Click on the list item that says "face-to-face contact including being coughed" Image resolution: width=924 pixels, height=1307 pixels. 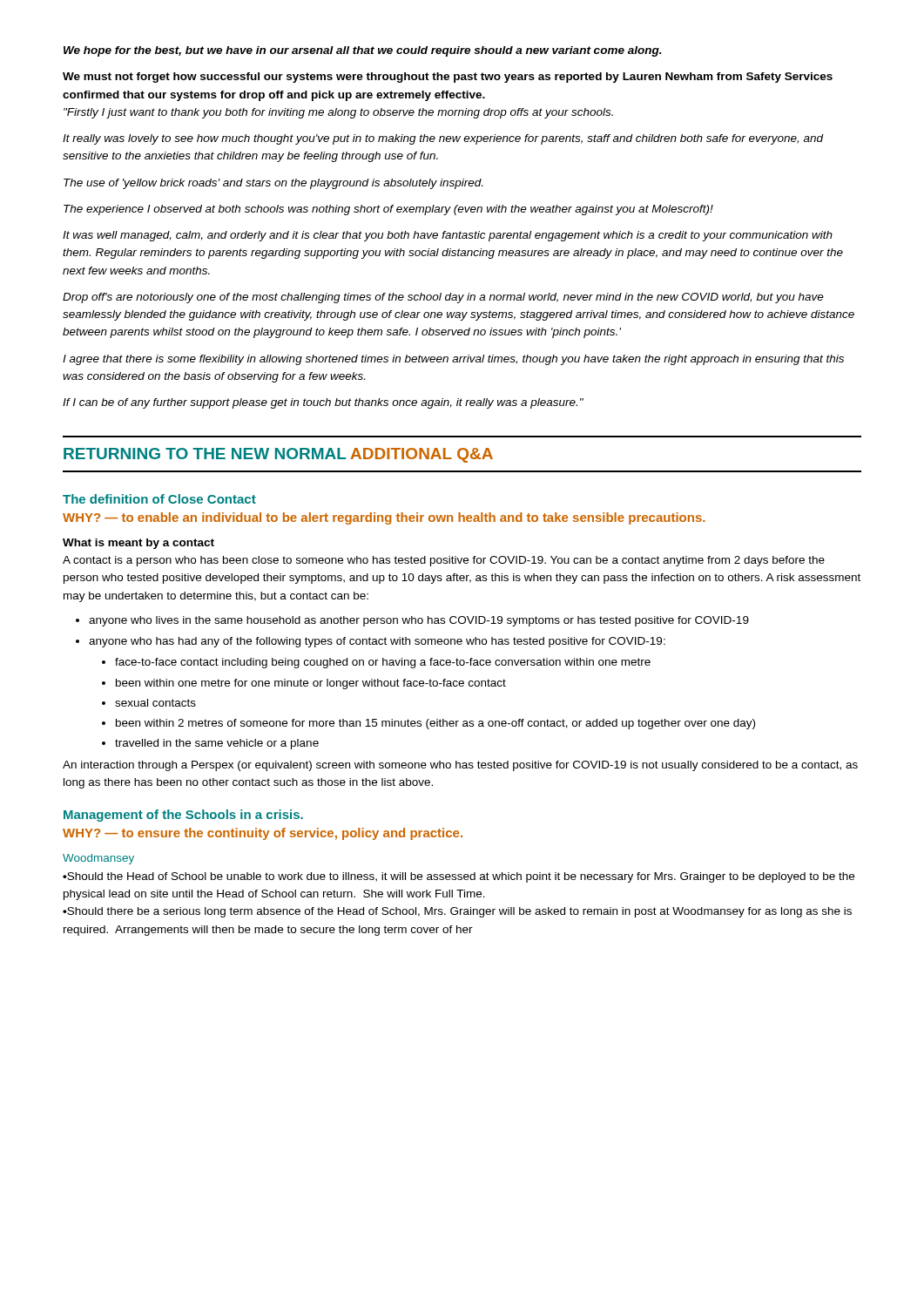pos(383,662)
